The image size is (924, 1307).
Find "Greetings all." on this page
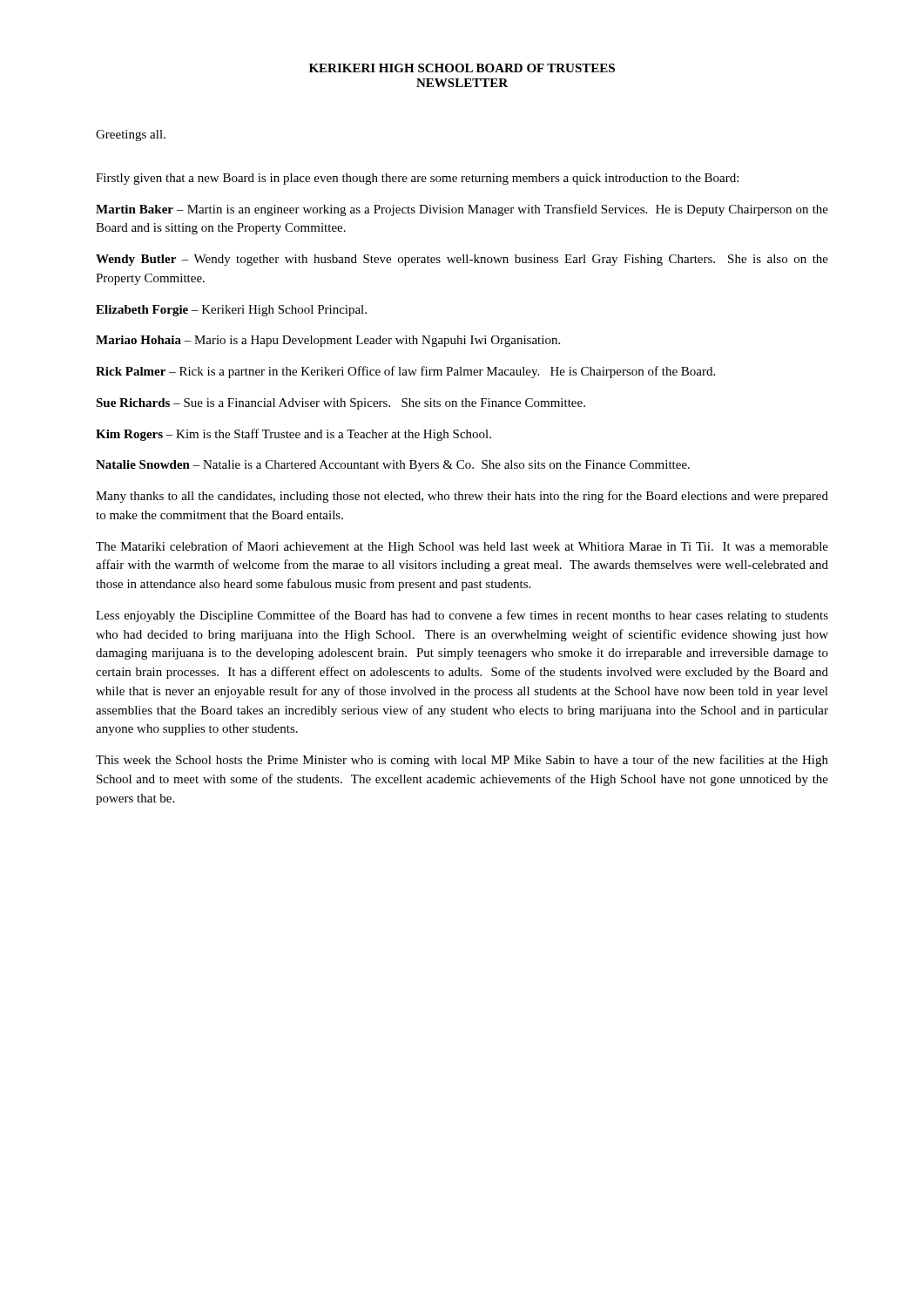click(x=131, y=134)
